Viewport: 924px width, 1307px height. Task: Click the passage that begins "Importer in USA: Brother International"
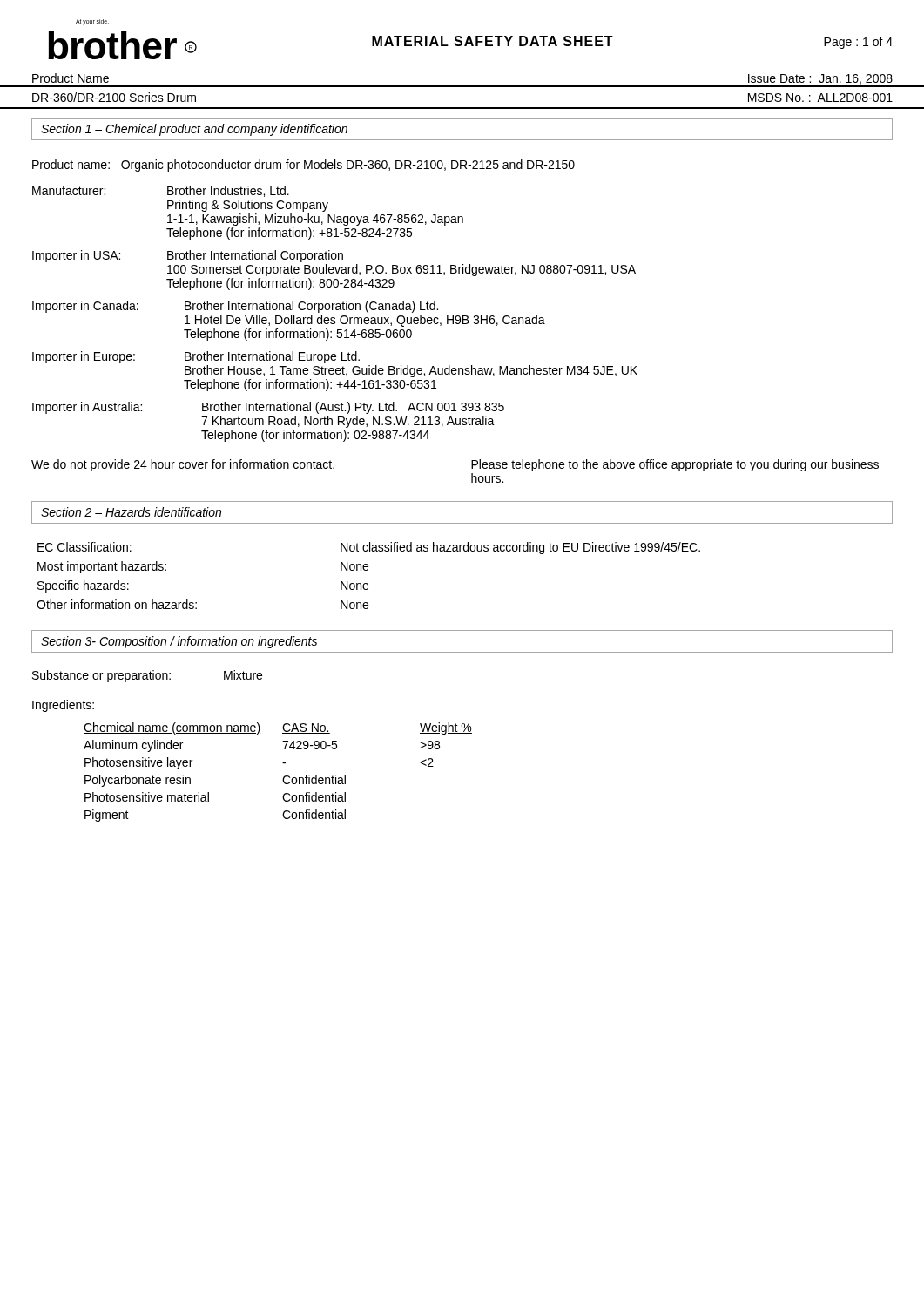click(334, 269)
